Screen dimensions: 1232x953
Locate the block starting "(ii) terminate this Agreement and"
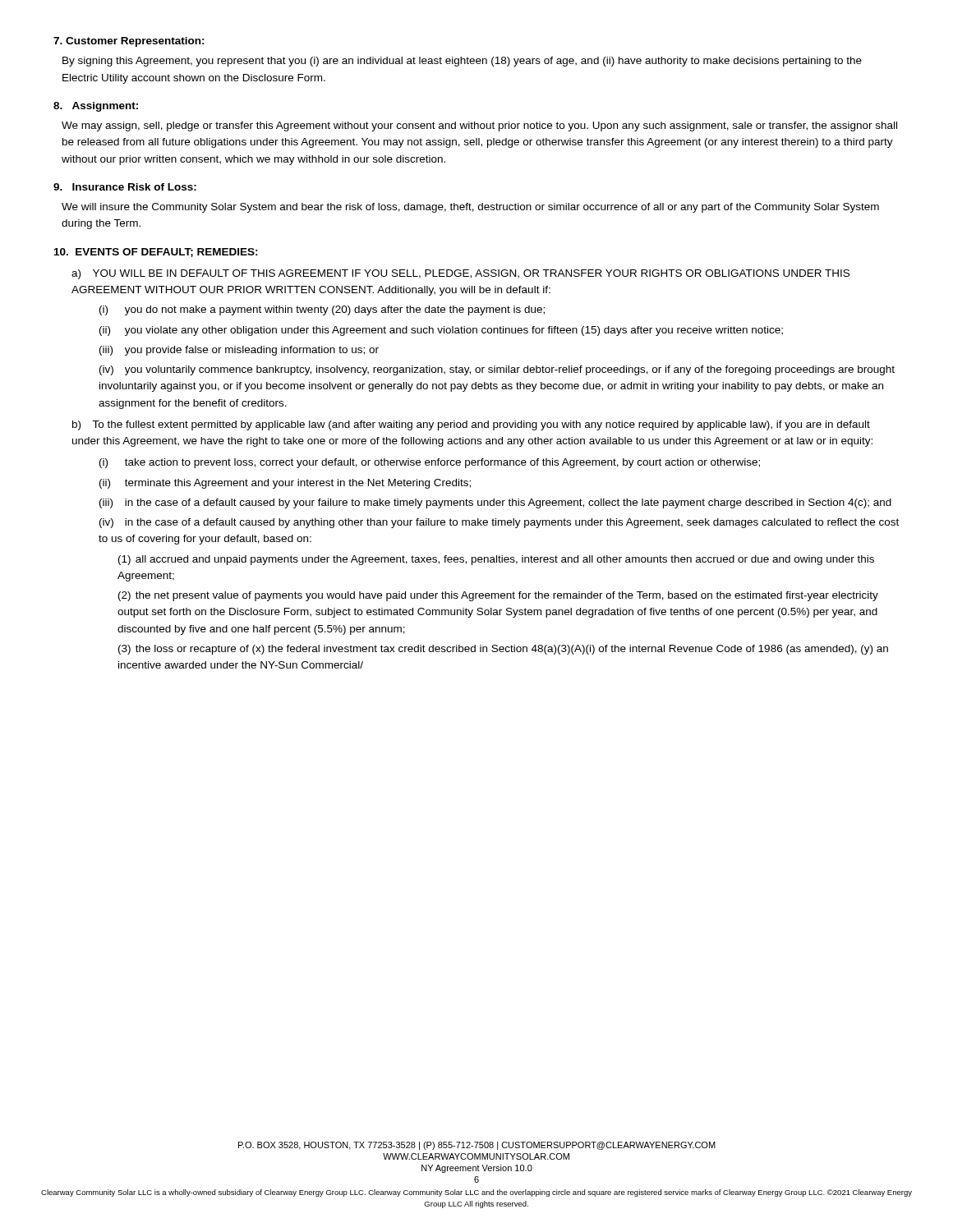pyautogui.click(x=285, y=483)
